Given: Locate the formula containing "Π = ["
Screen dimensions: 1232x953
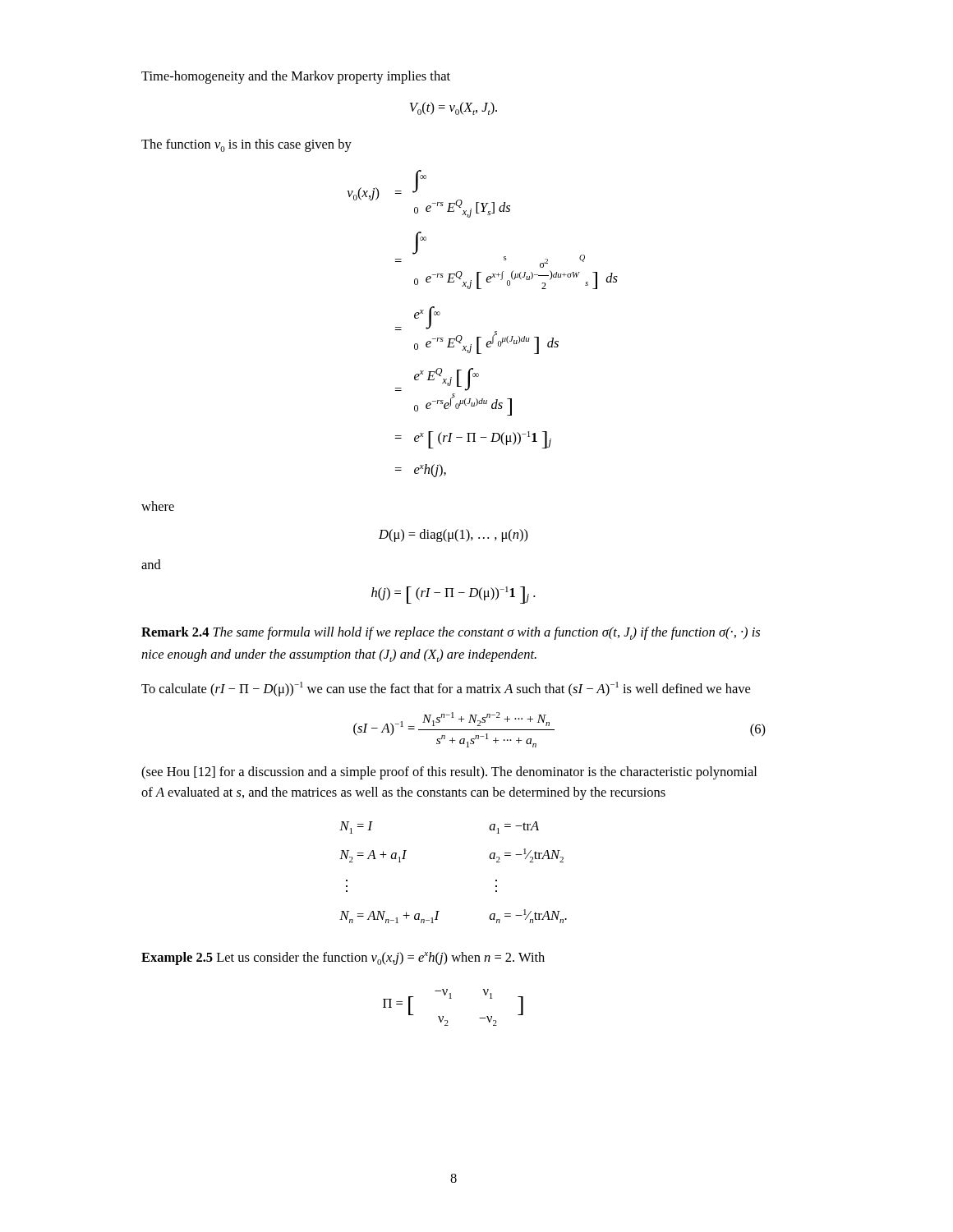Looking at the screenshot, I should [x=453, y=1005].
